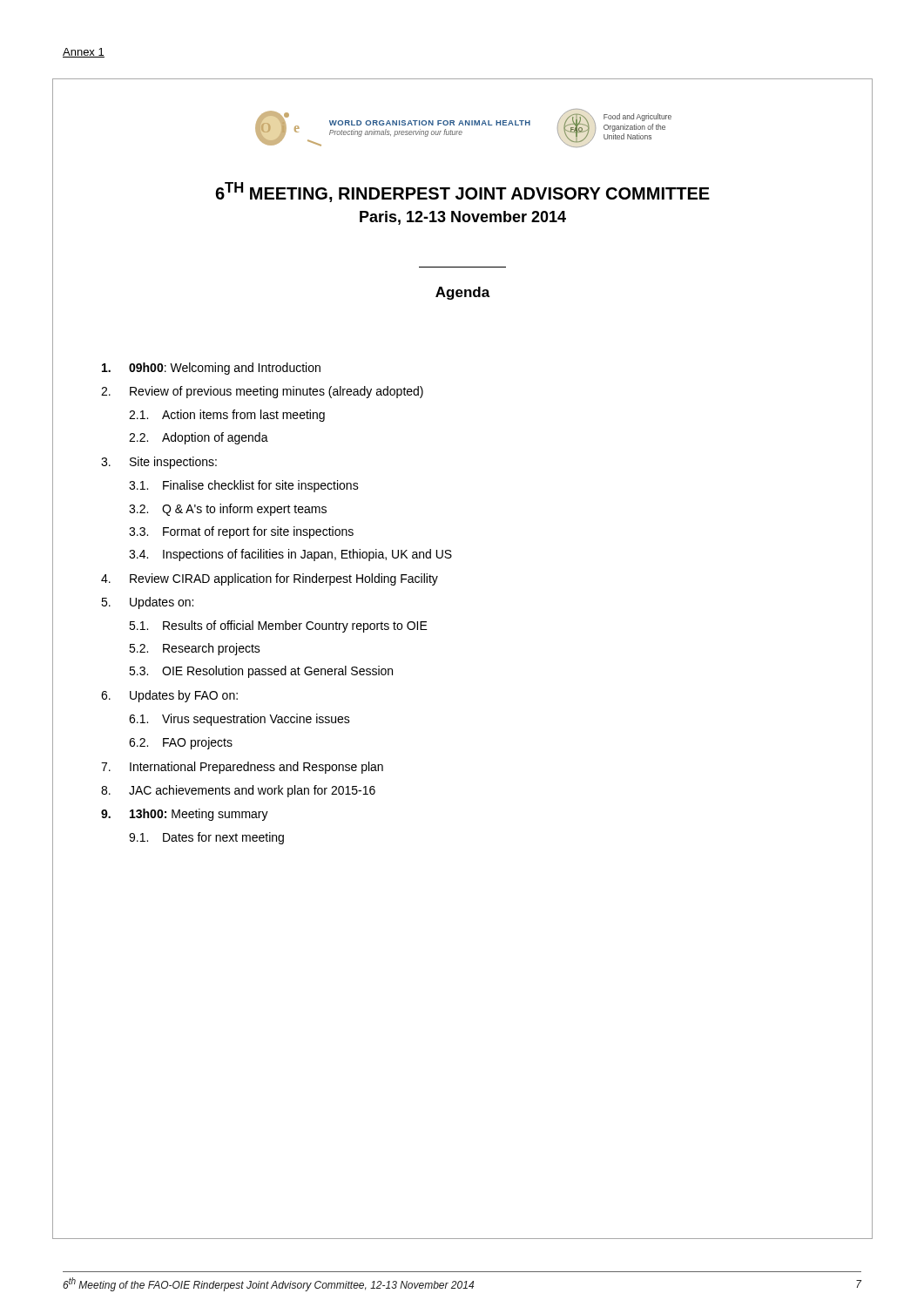Click the title that begins "6TH MEETING, RINDERPEST JOINT ADVISORY COMMITTEE Paris, 12-13"
Image resolution: width=924 pixels, height=1307 pixels.
(462, 203)
